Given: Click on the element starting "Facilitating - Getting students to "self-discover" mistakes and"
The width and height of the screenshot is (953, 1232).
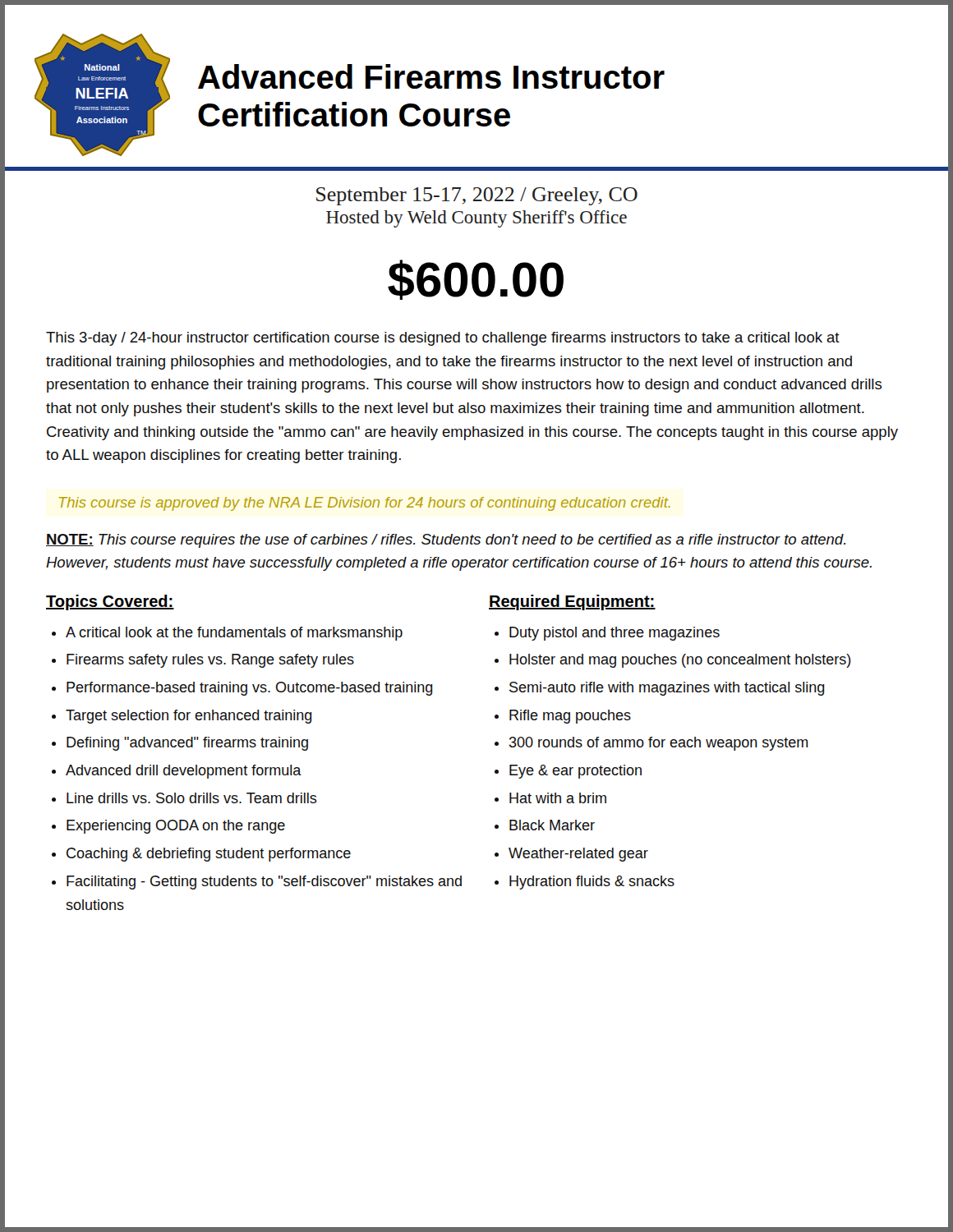Looking at the screenshot, I should [264, 893].
